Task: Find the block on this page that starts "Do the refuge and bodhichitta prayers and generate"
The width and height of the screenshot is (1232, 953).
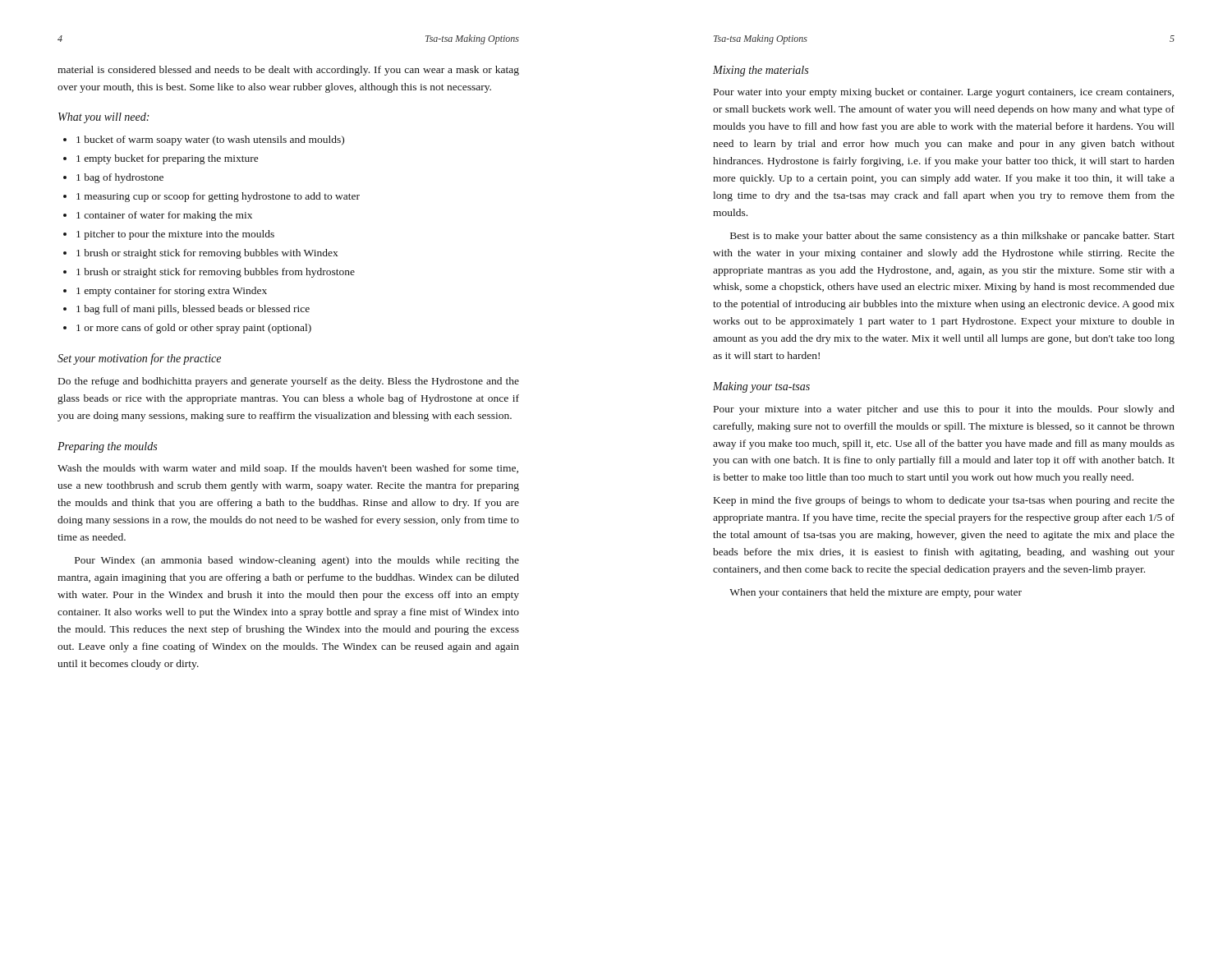Action: [288, 399]
